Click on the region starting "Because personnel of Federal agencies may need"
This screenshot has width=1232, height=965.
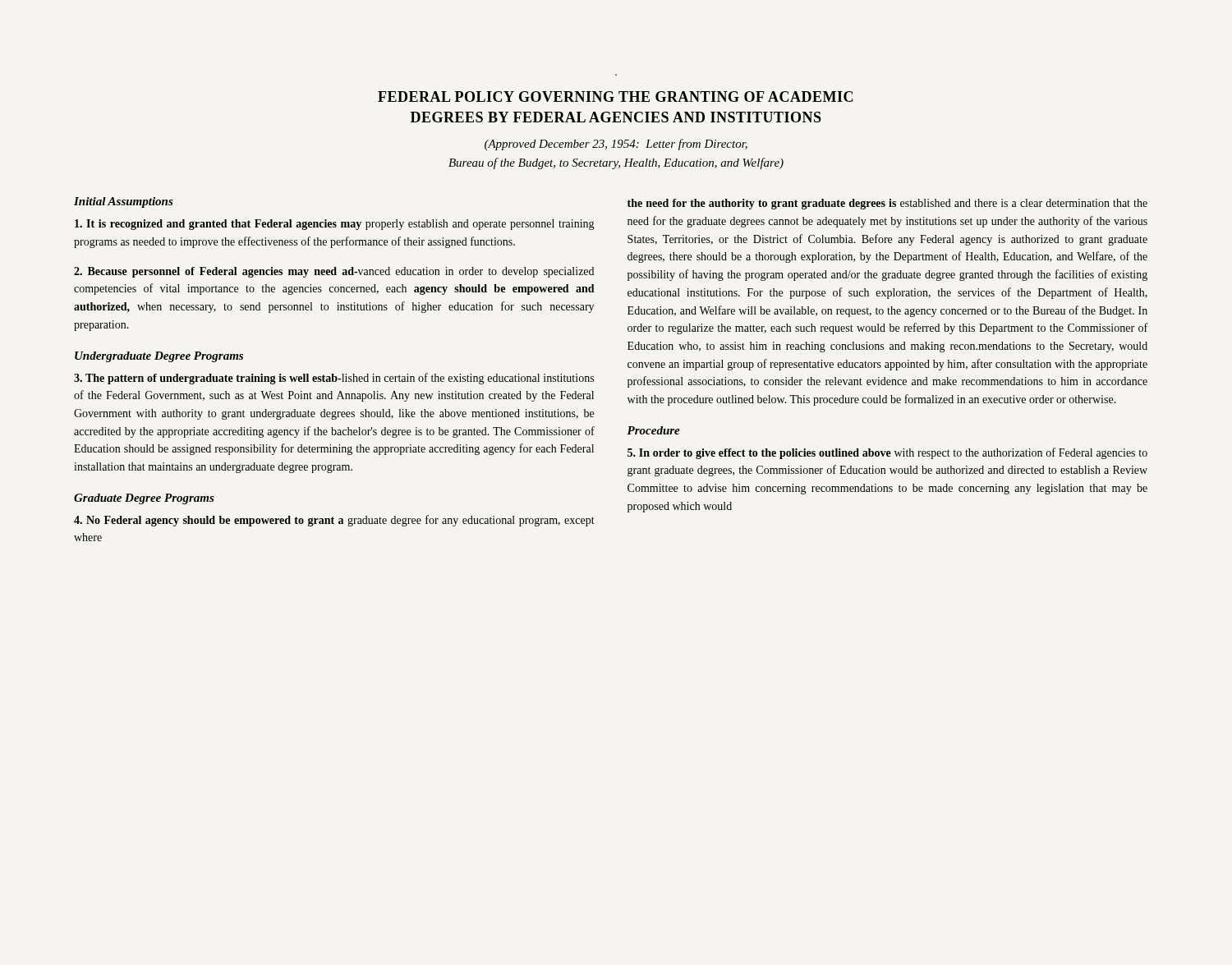coord(334,298)
